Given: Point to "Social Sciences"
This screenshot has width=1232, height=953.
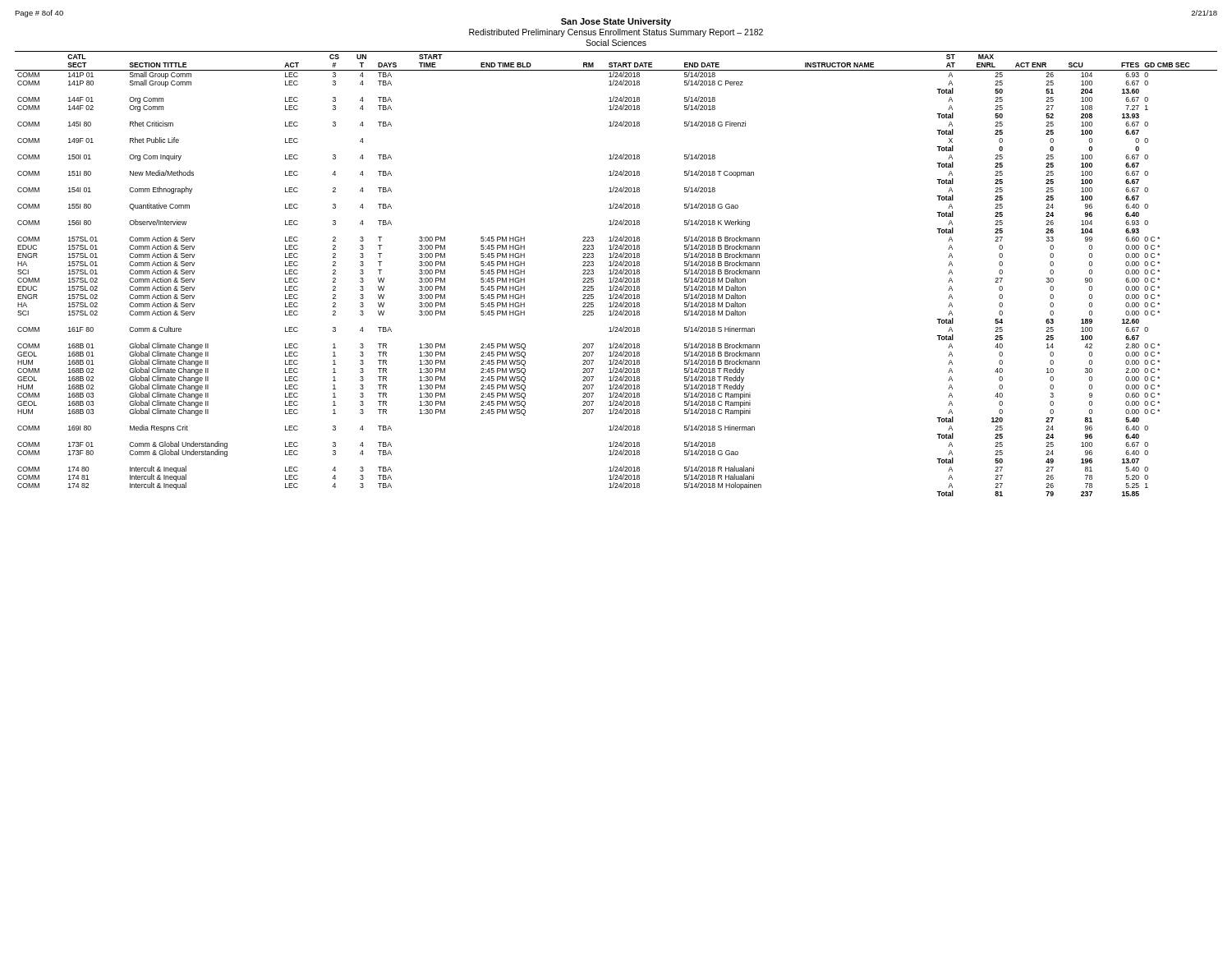Looking at the screenshot, I should tap(616, 43).
